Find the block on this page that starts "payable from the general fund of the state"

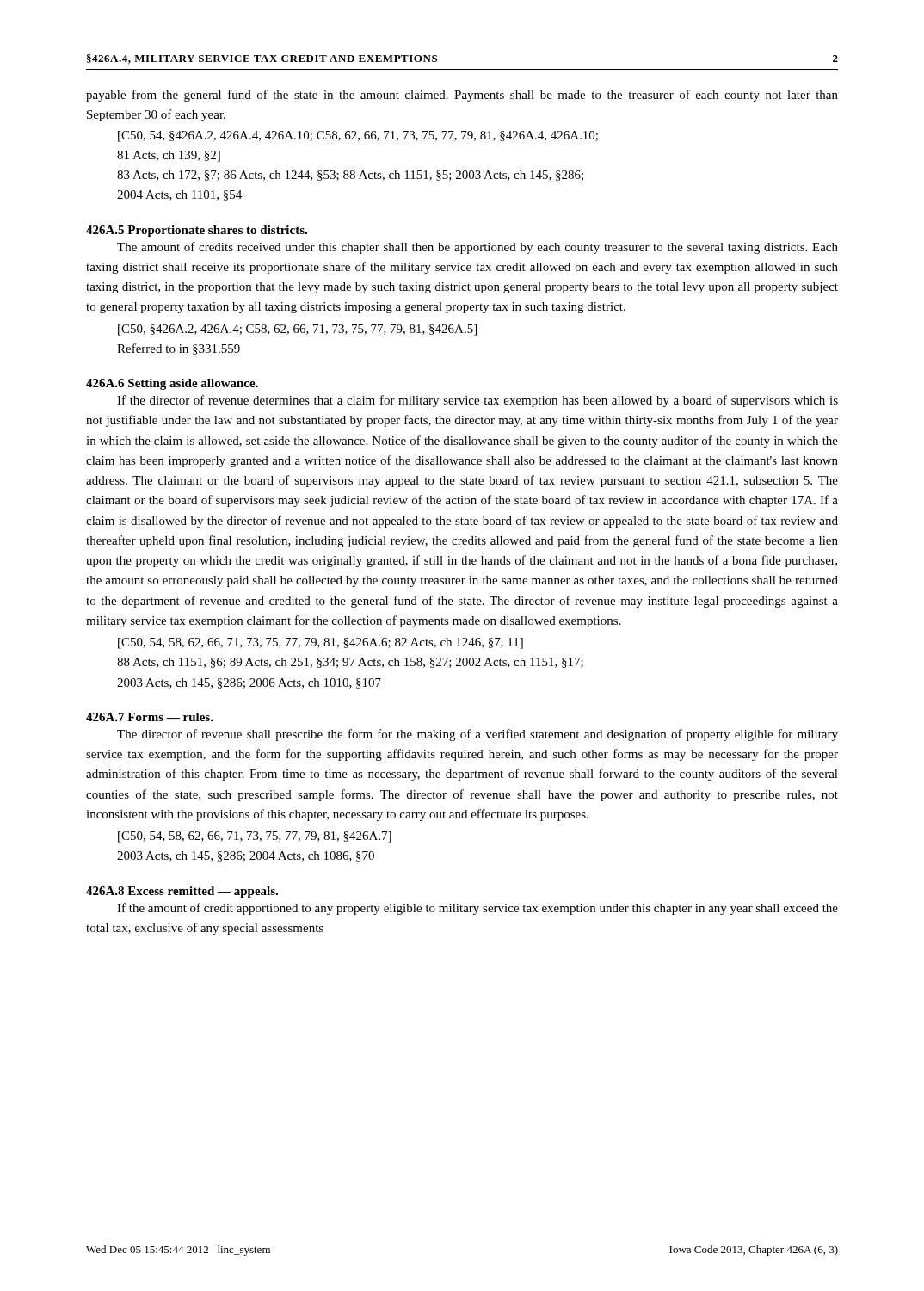[x=462, y=105]
